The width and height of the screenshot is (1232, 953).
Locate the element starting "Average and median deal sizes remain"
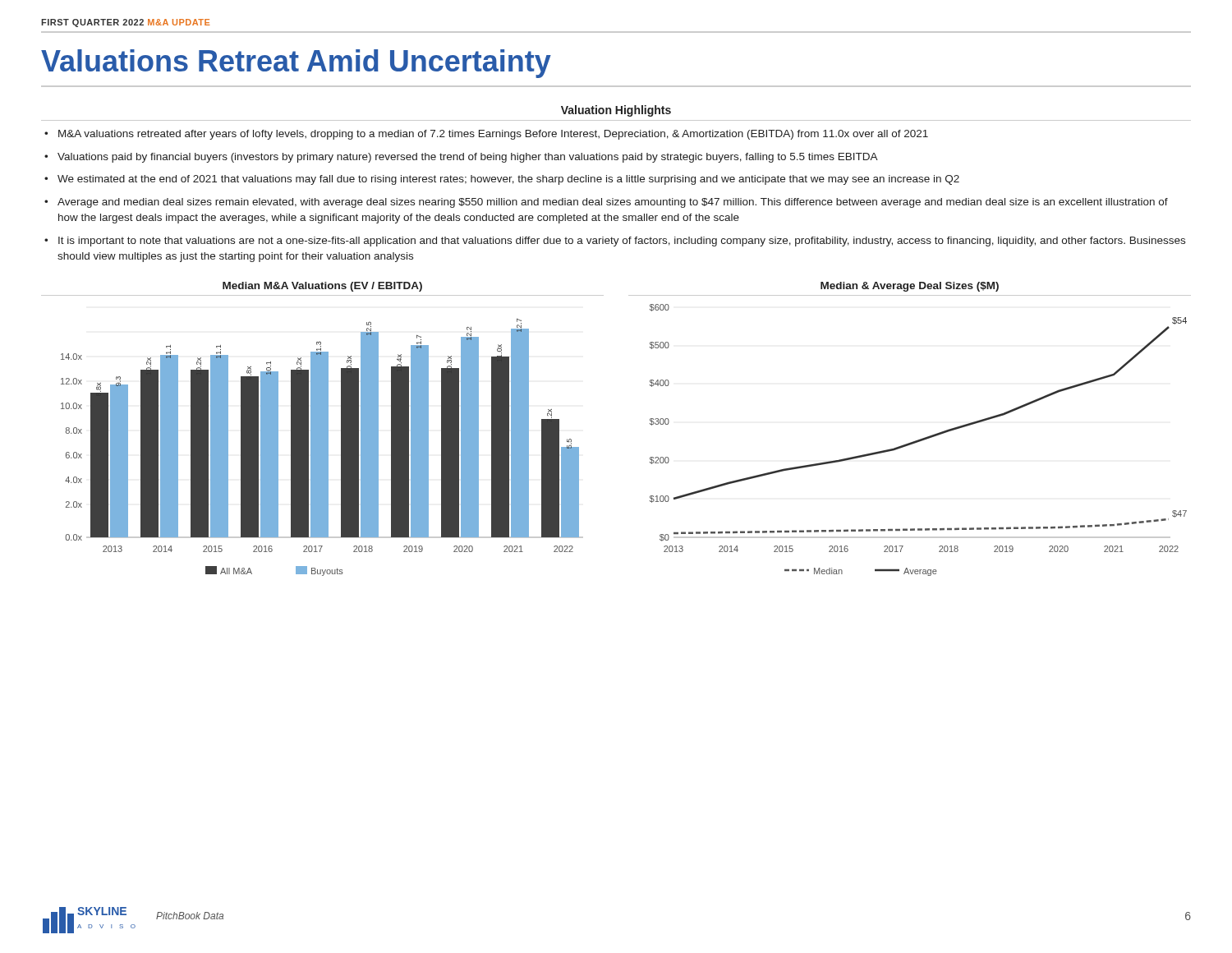[613, 209]
